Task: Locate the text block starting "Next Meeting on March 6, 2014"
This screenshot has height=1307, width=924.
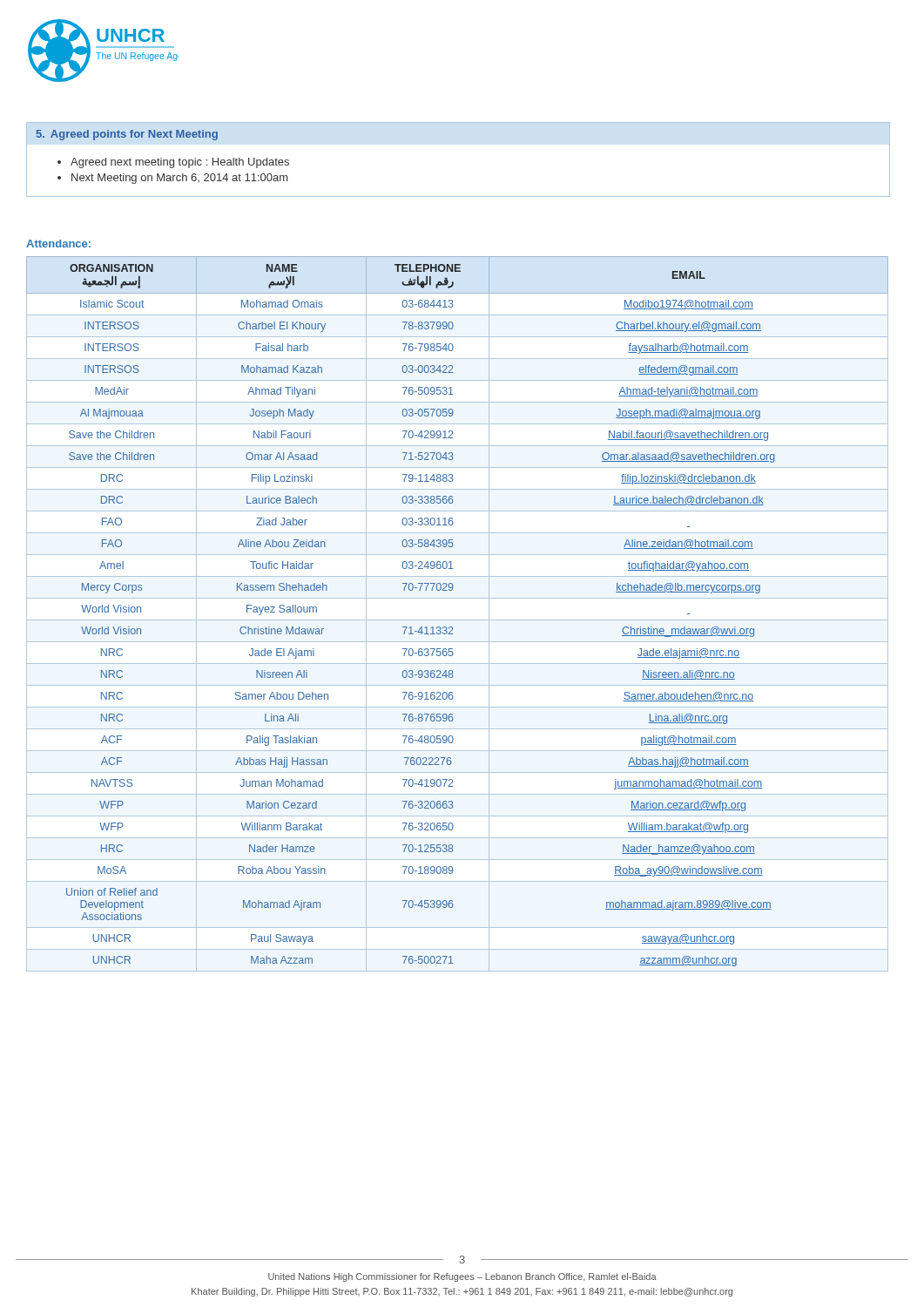Action: click(179, 177)
